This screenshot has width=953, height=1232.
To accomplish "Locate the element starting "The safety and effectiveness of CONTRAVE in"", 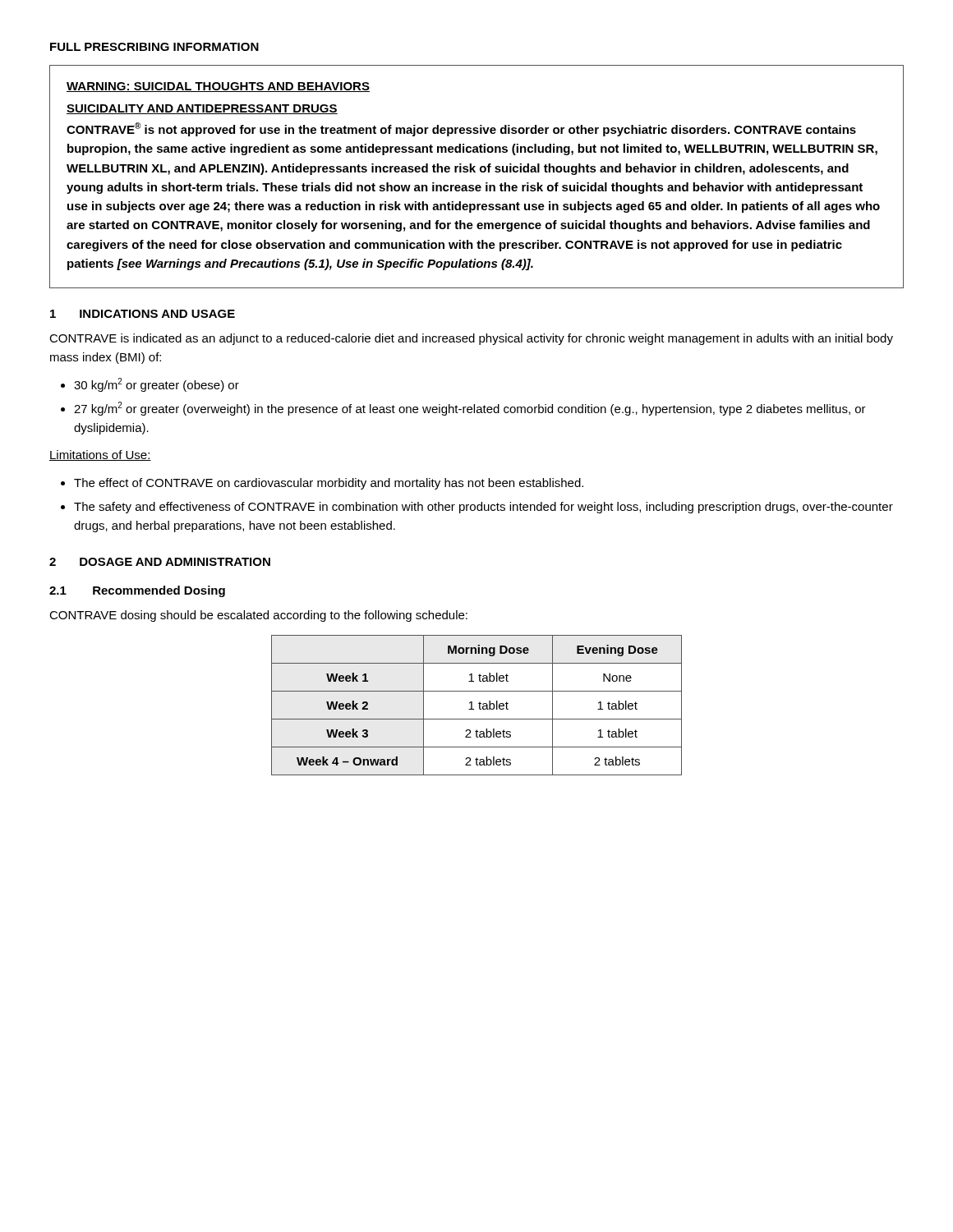I will point(483,516).
